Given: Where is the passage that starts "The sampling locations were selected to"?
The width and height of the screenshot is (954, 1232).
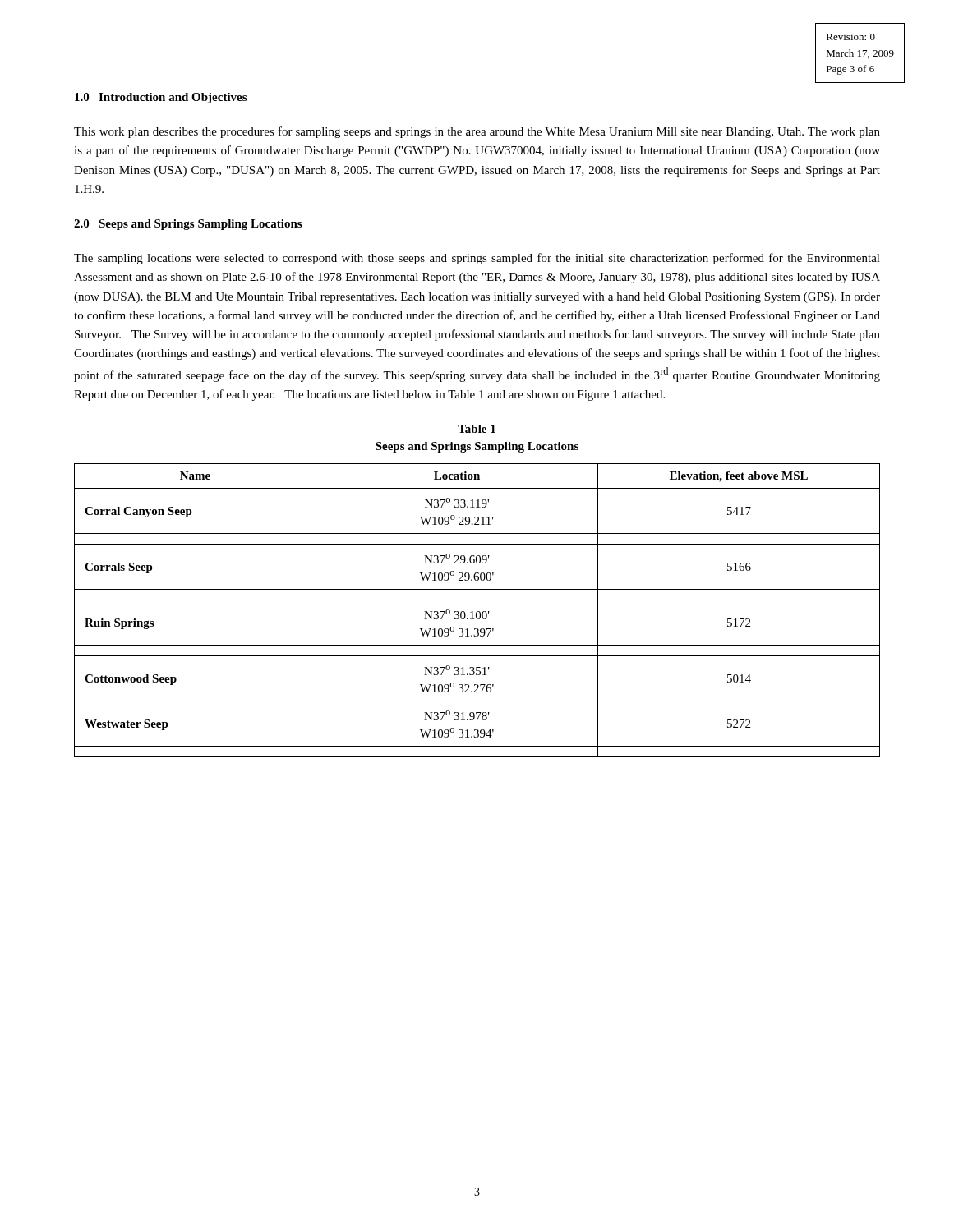Looking at the screenshot, I should point(477,326).
